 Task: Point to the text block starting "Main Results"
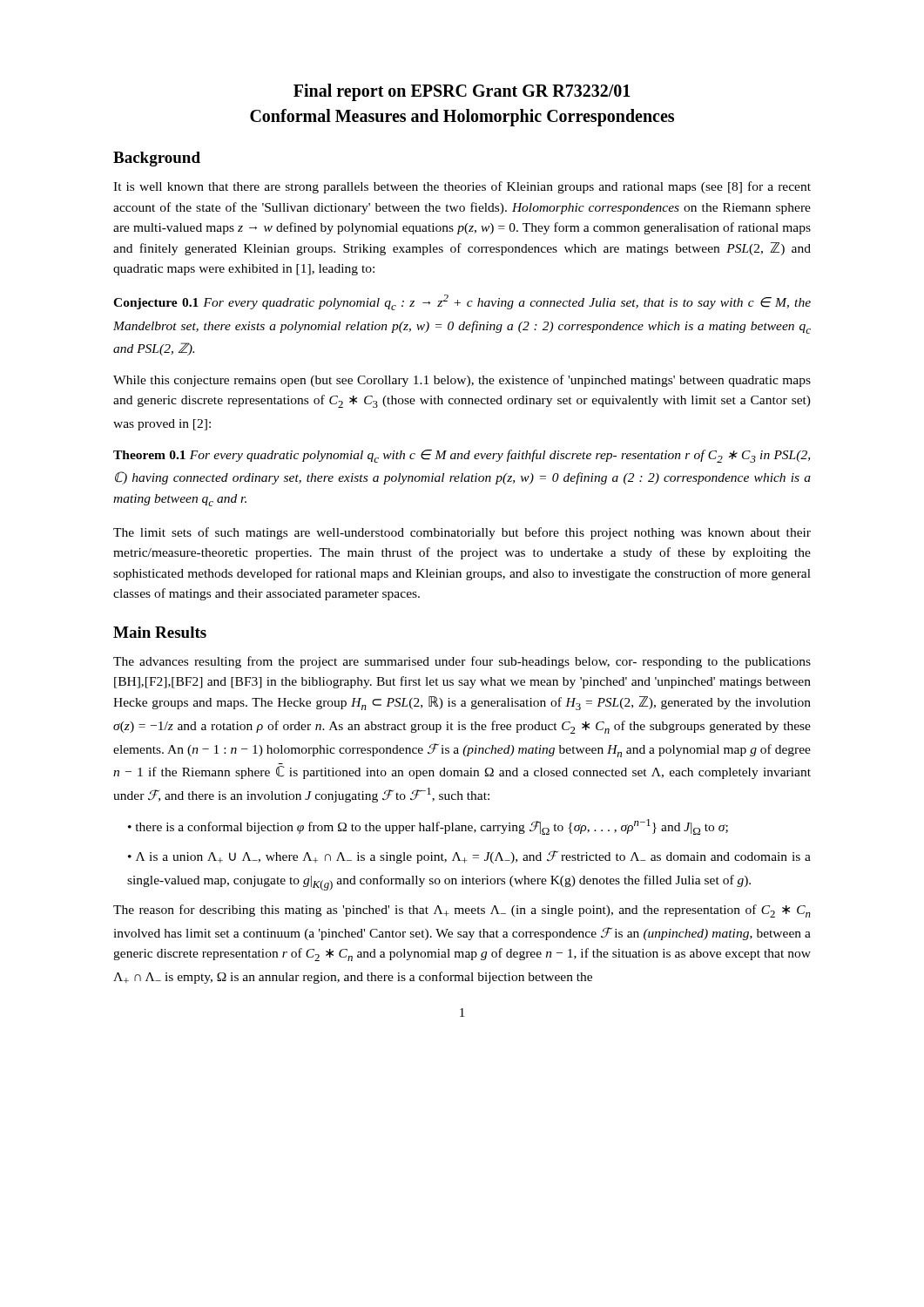(x=160, y=632)
